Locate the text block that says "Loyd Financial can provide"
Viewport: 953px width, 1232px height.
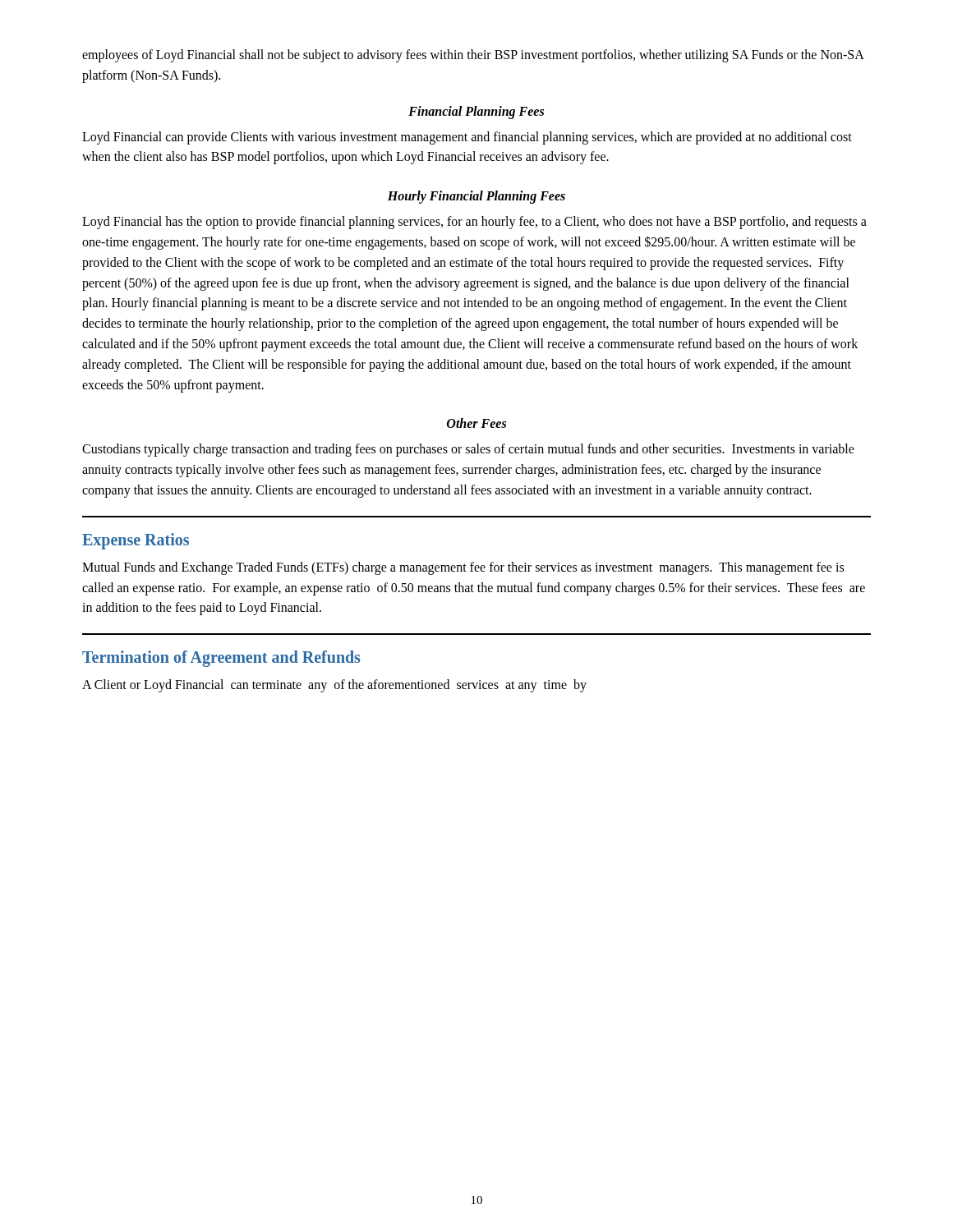[476, 147]
